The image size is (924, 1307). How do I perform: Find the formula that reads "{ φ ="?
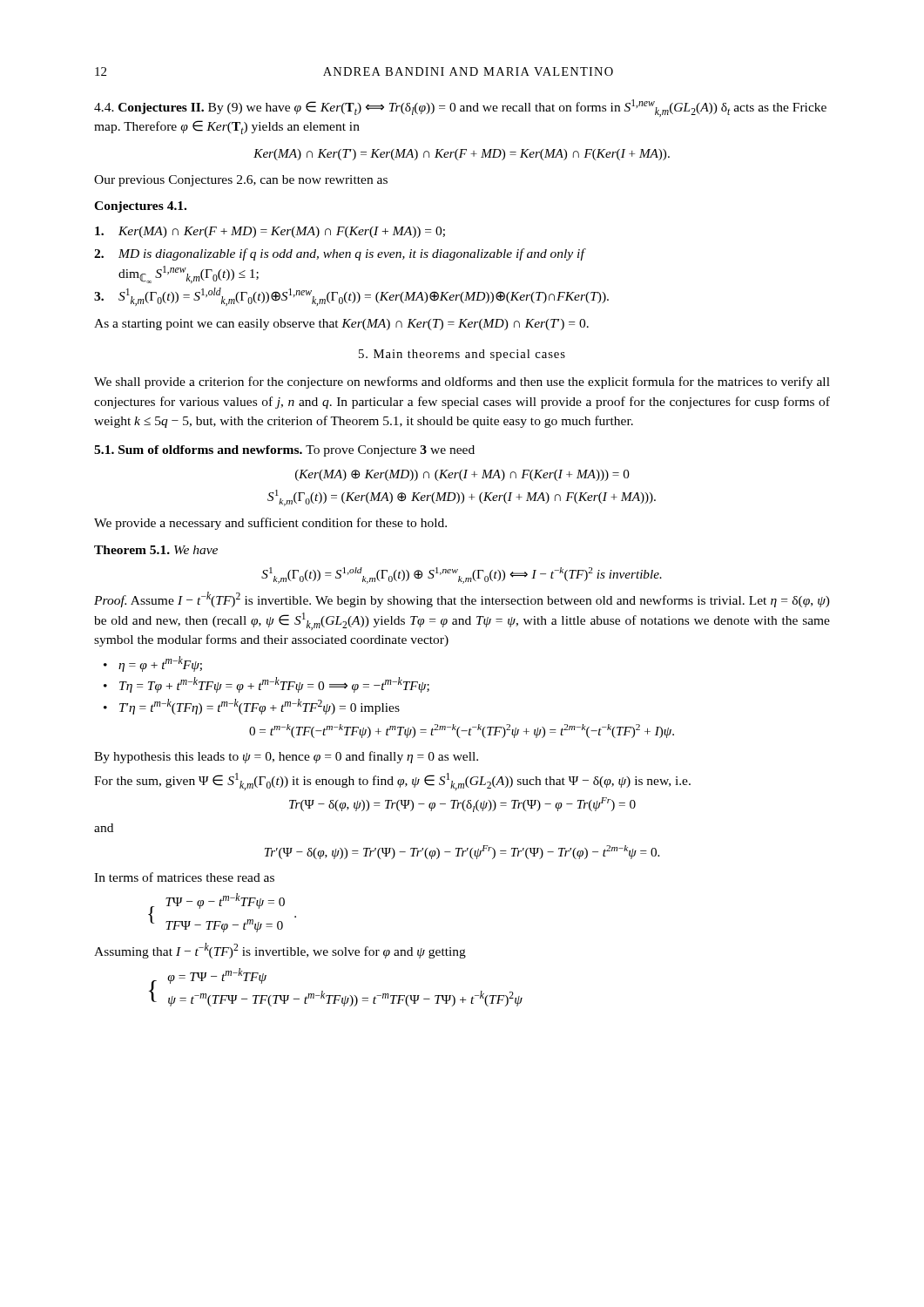click(x=334, y=988)
